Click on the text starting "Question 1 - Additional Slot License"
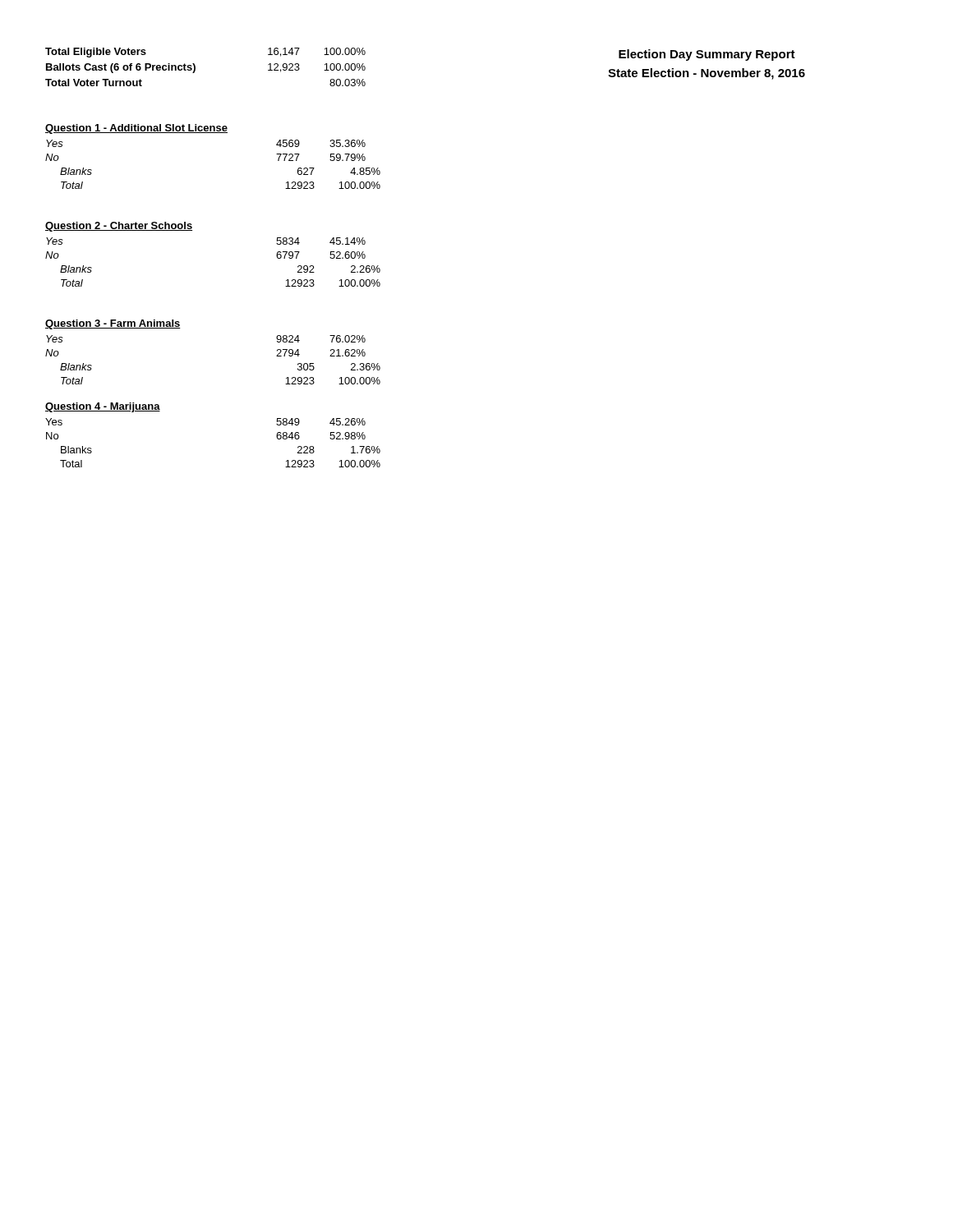953x1232 pixels. [136, 128]
